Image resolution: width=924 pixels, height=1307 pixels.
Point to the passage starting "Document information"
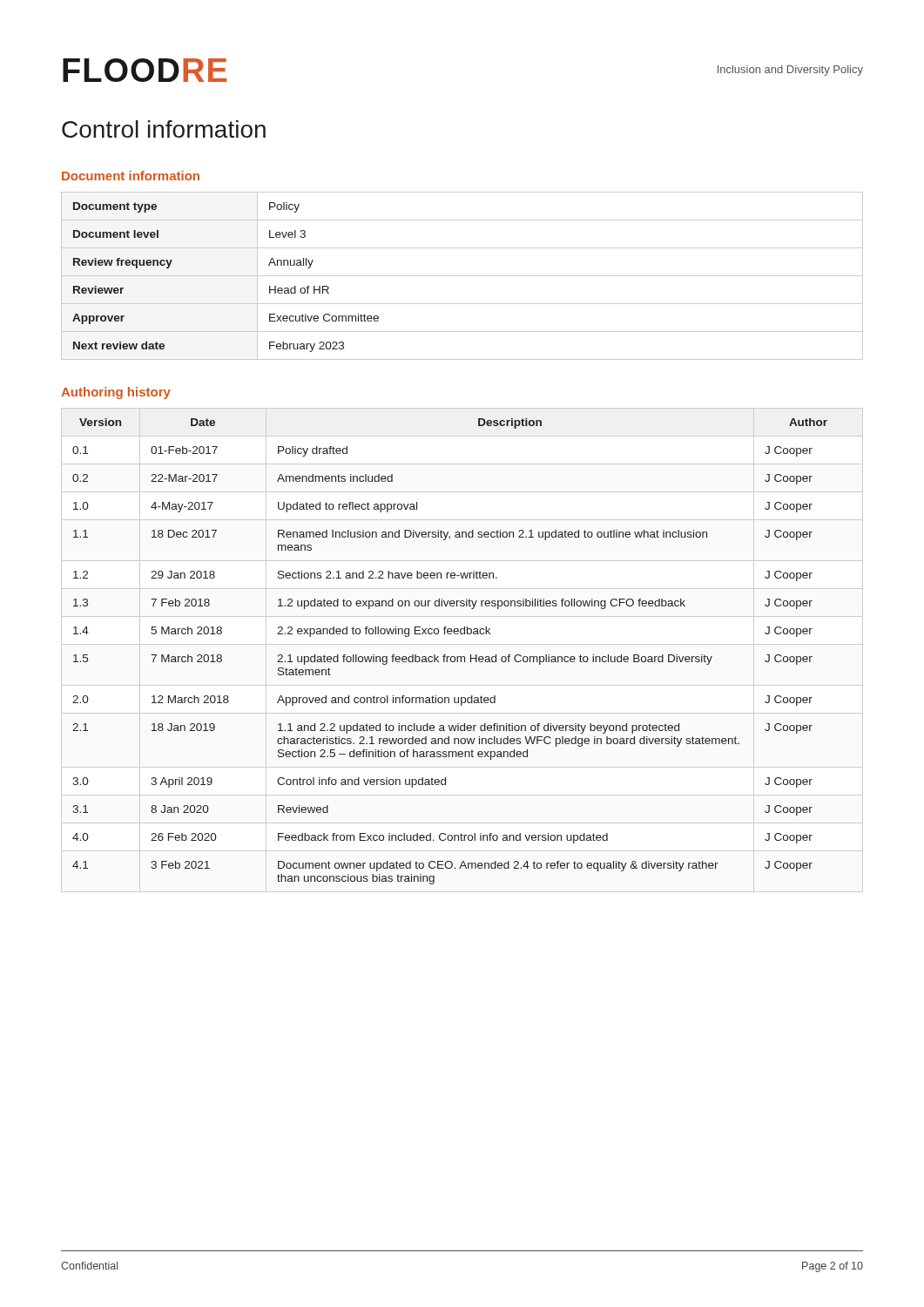tap(131, 176)
